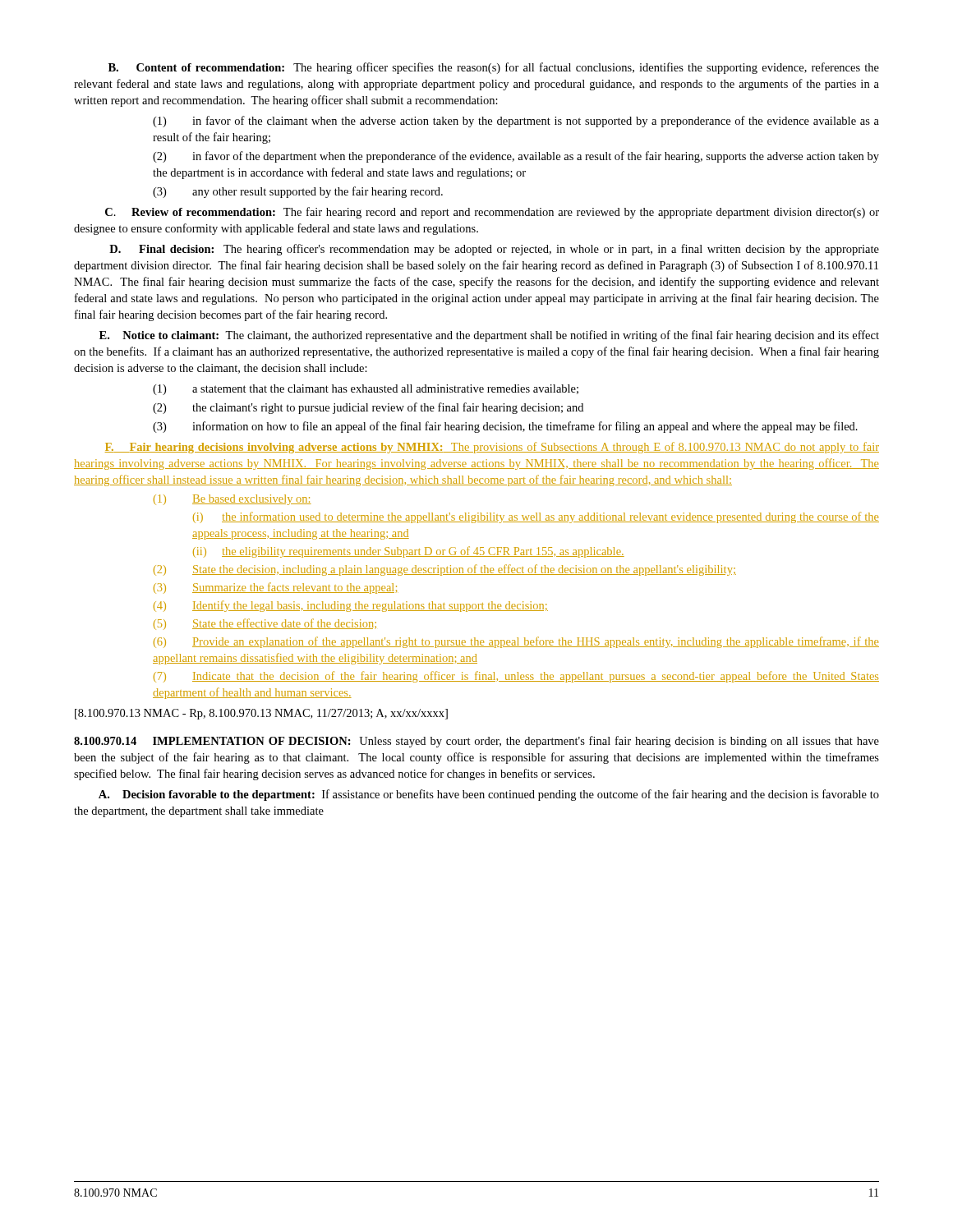Locate the block of text that opens with "A. Decision favorable"
The image size is (953, 1232).
(x=476, y=802)
